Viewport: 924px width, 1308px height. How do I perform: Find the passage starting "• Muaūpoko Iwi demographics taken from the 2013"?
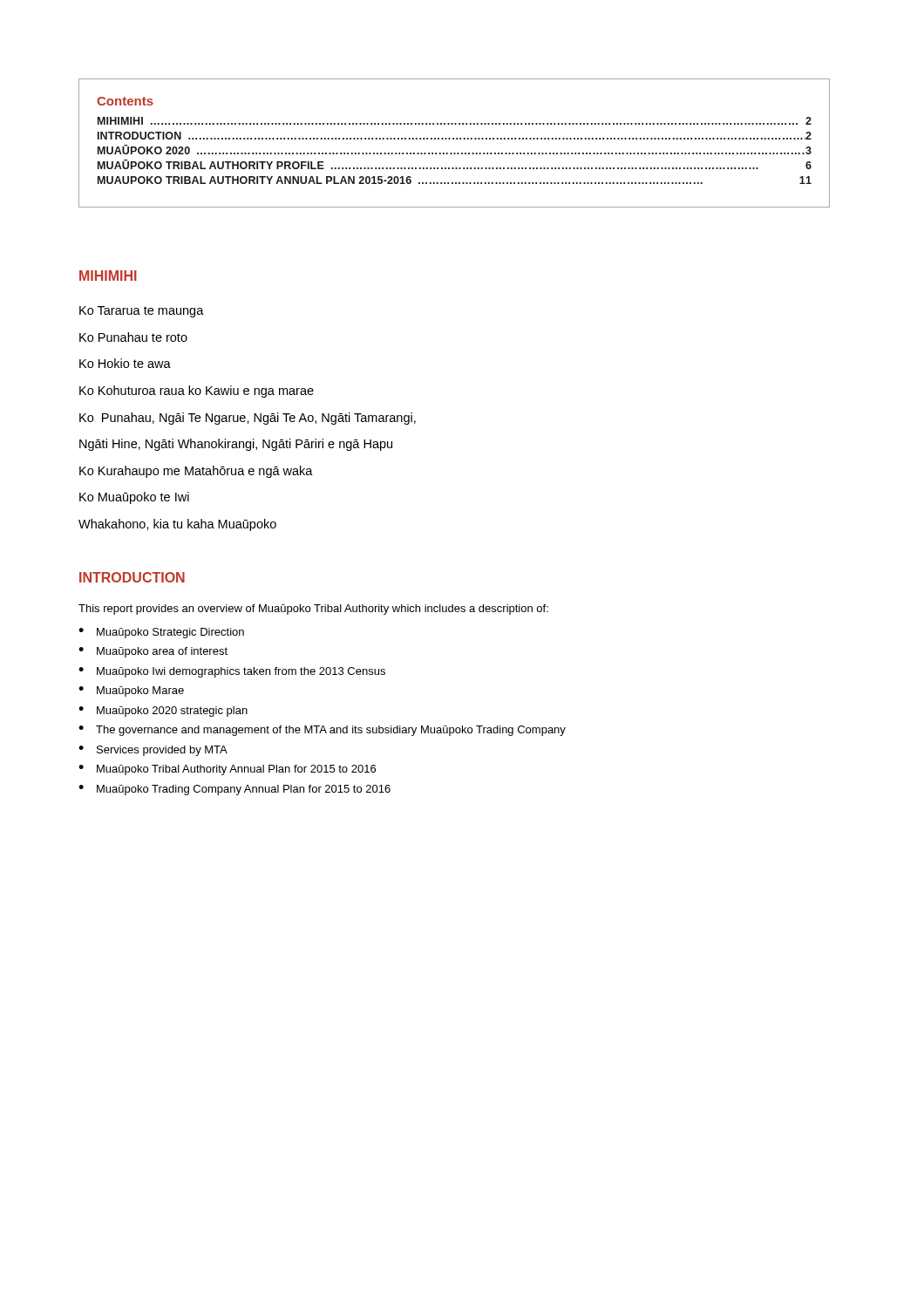click(232, 672)
